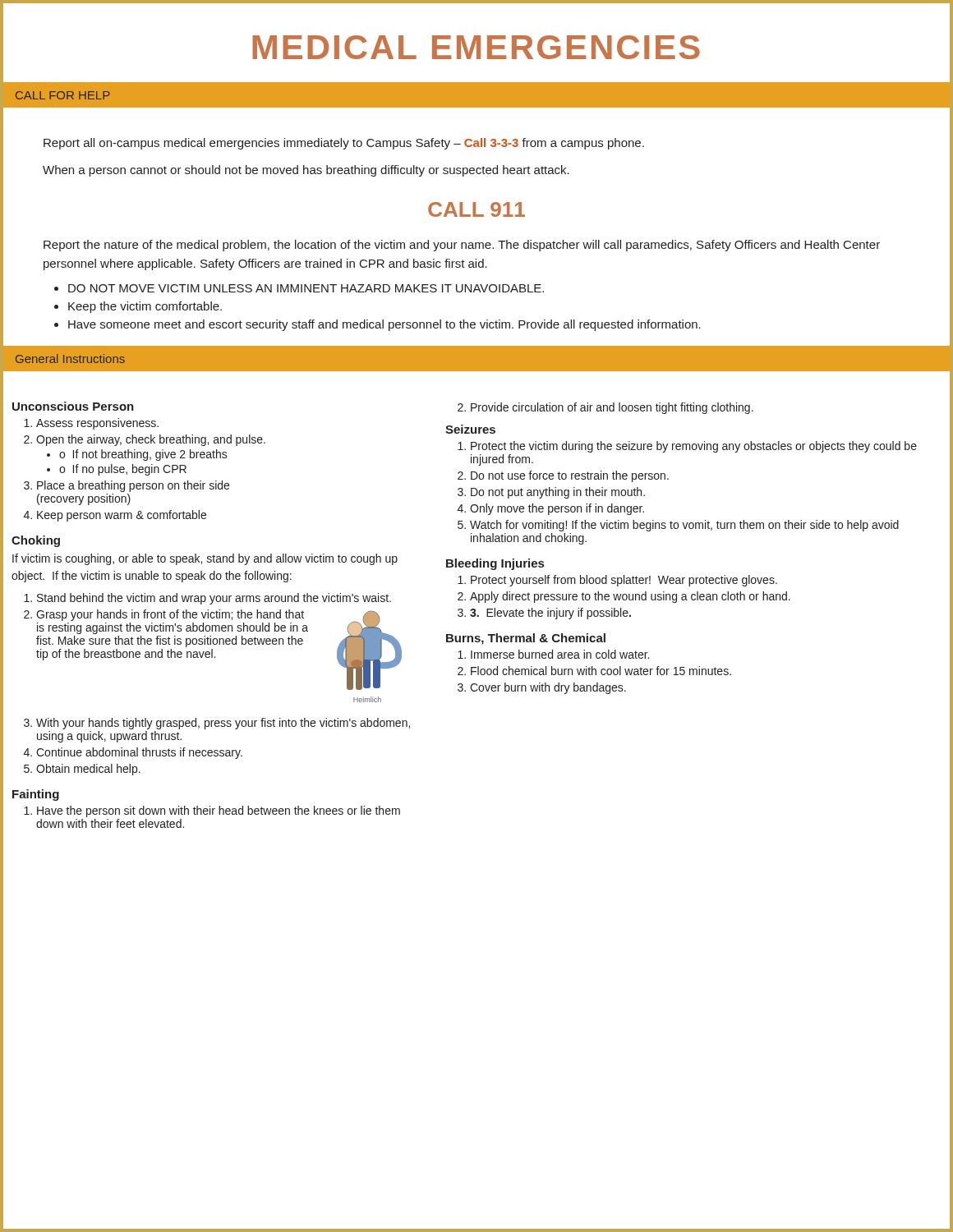This screenshot has width=953, height=1232.
Task: Find the list item that says "Protect the victim during the seizure by removing"
Action: tap(693, 453)
